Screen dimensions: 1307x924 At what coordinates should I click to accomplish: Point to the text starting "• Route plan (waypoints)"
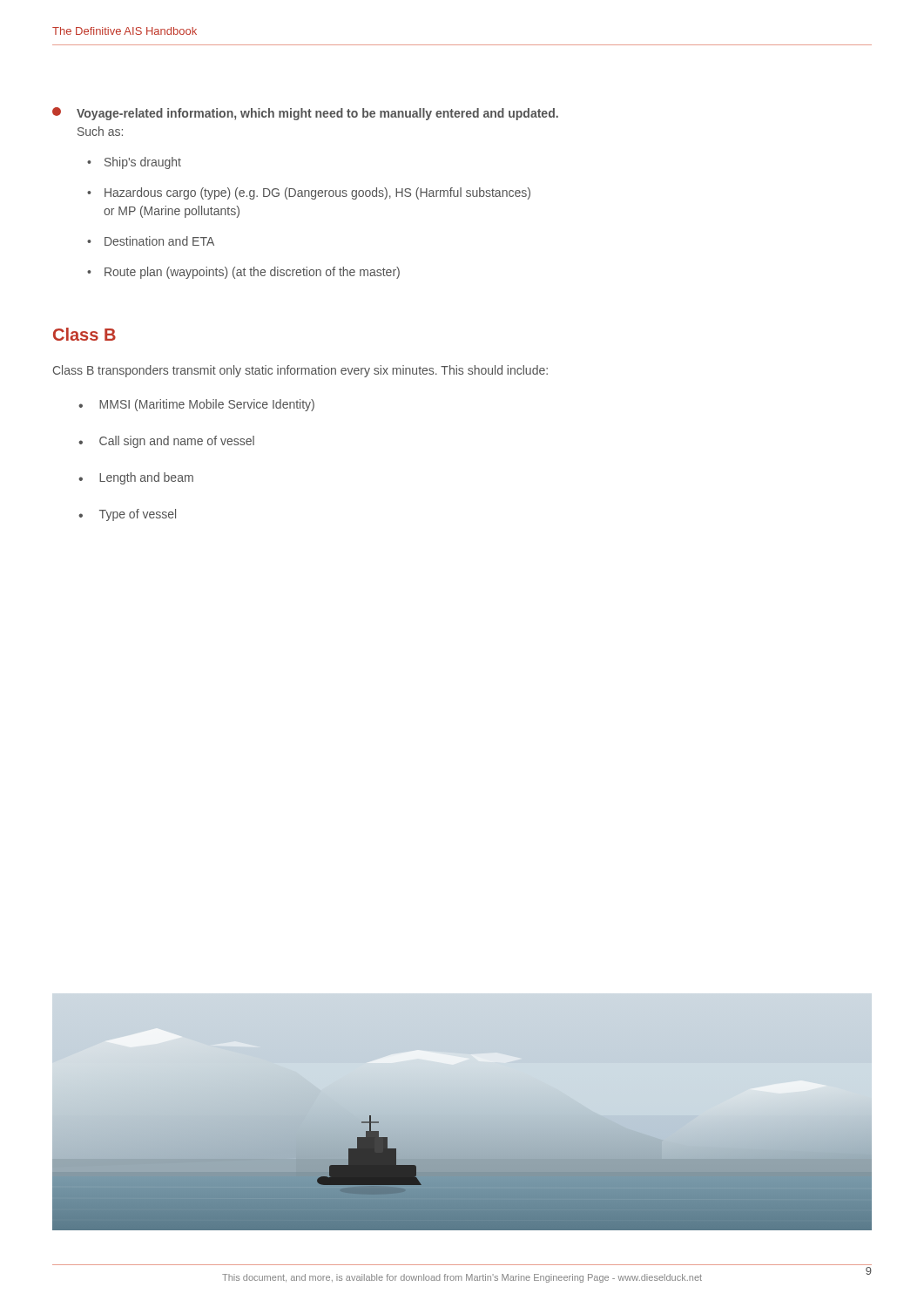(x=244, y=272)
